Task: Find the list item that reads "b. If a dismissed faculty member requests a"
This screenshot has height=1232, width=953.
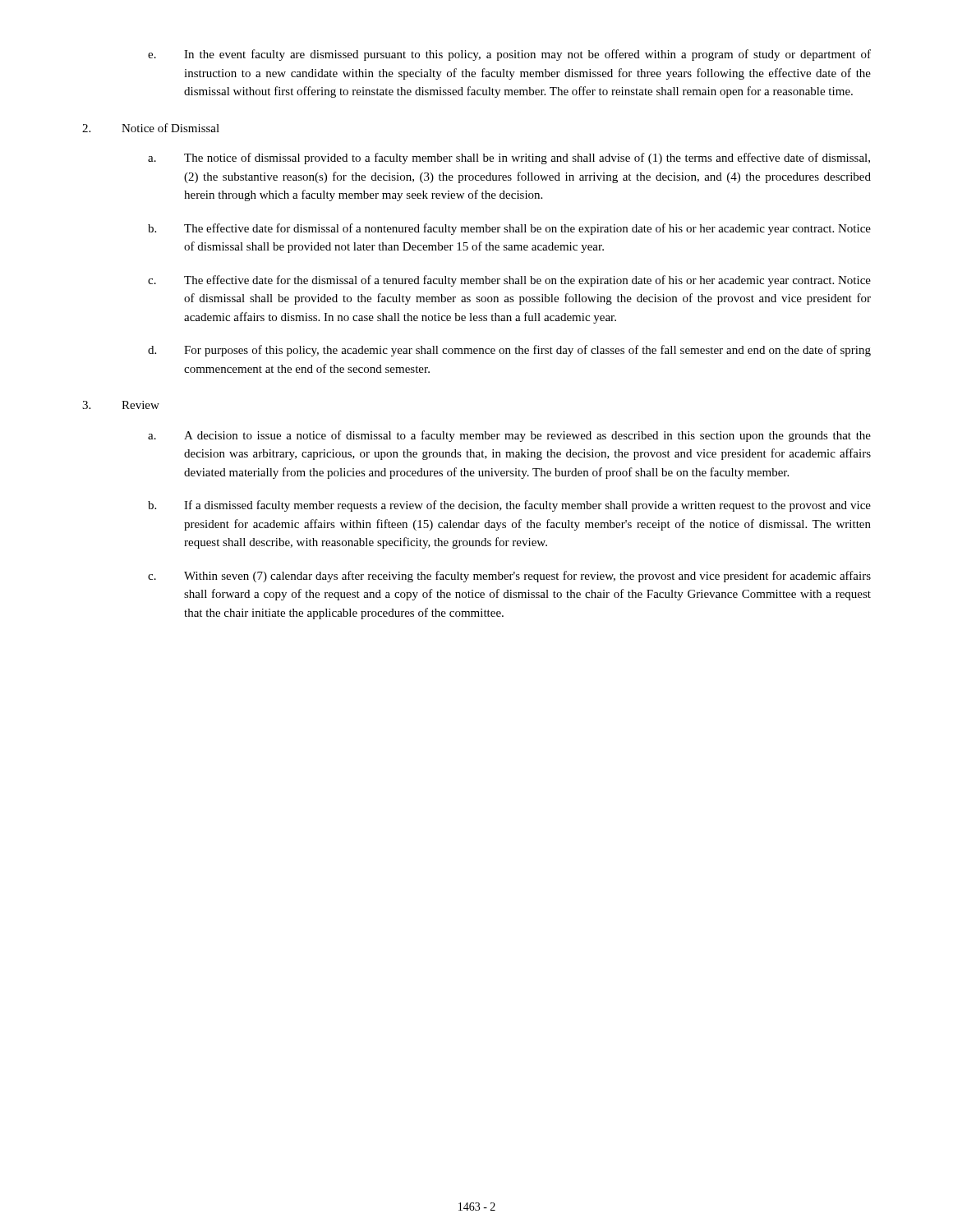Action: 509,524
